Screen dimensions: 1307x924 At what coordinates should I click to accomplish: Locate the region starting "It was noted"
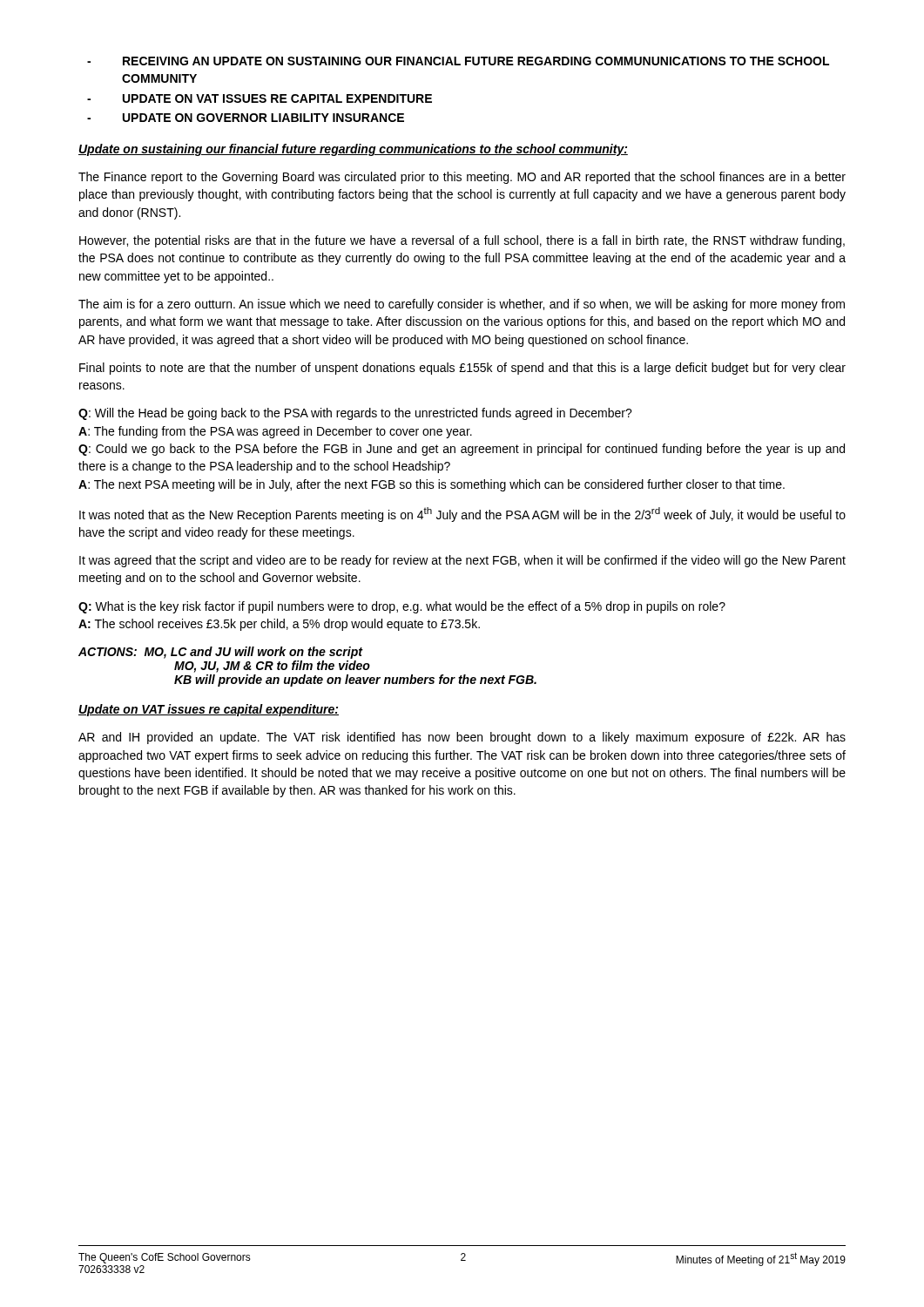(x=462, y=522)
